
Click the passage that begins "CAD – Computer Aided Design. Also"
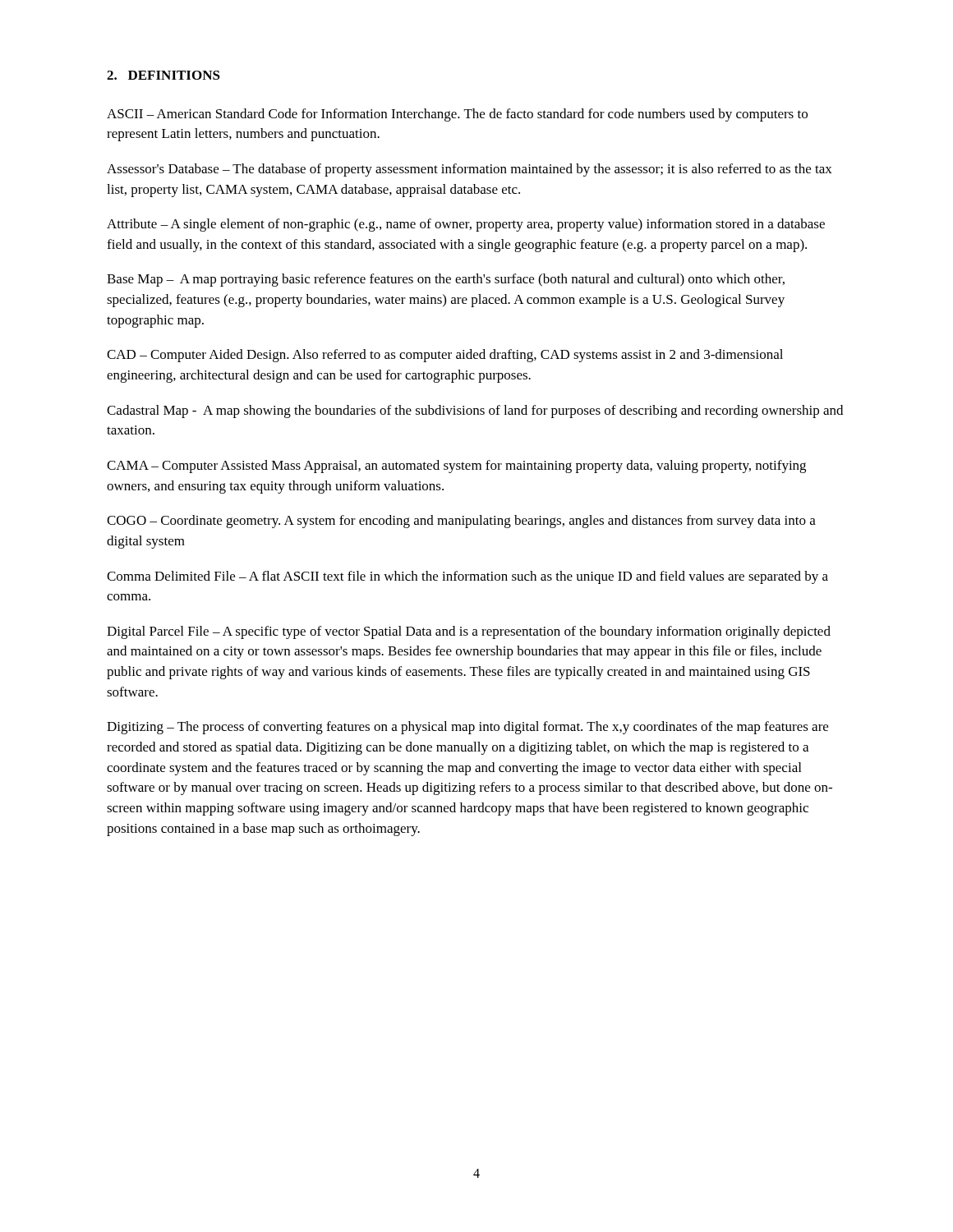click(476, 366)
